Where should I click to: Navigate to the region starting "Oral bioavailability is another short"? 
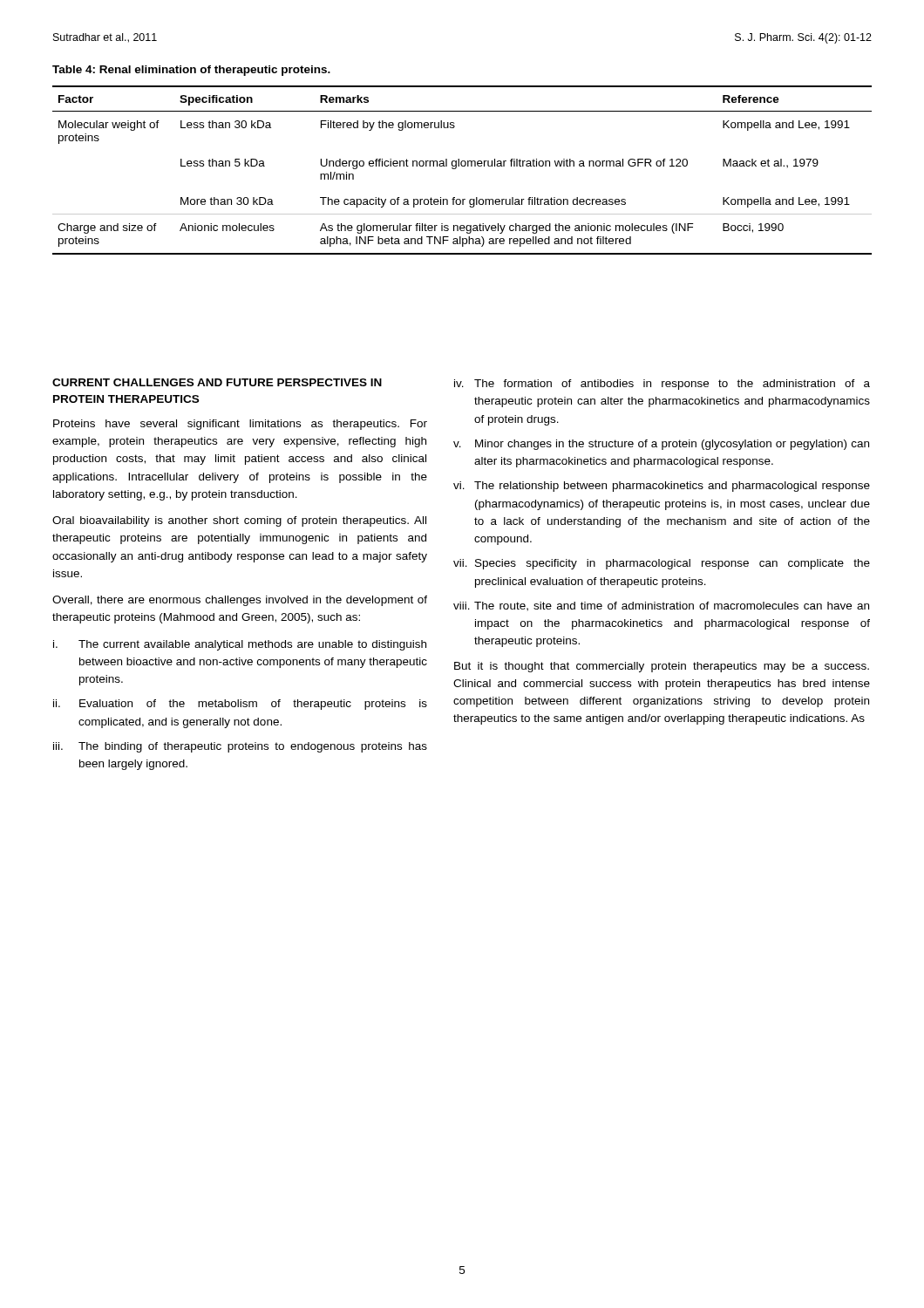(240, 547)
